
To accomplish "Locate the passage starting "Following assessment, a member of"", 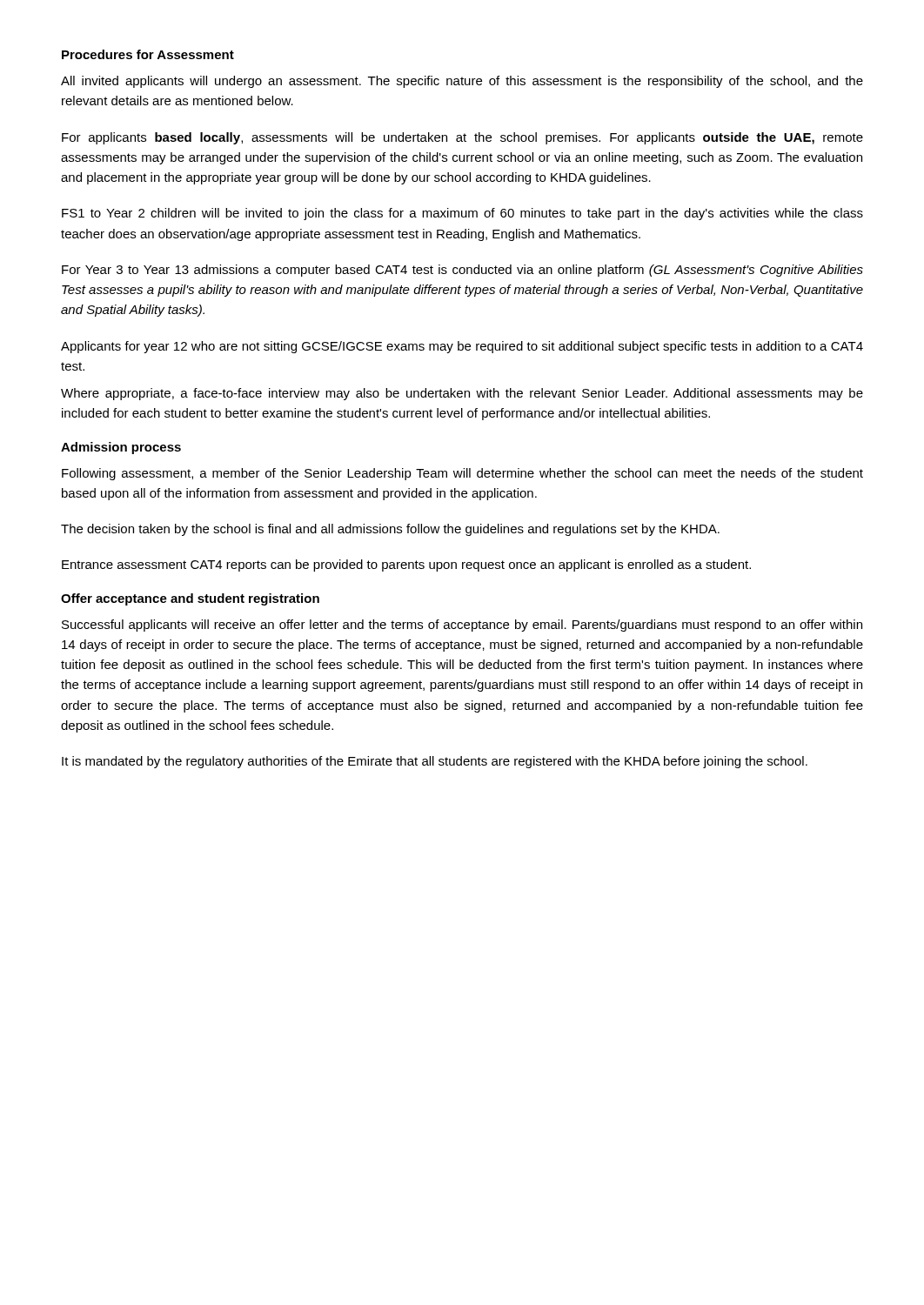I will click(x=462, y=483).
